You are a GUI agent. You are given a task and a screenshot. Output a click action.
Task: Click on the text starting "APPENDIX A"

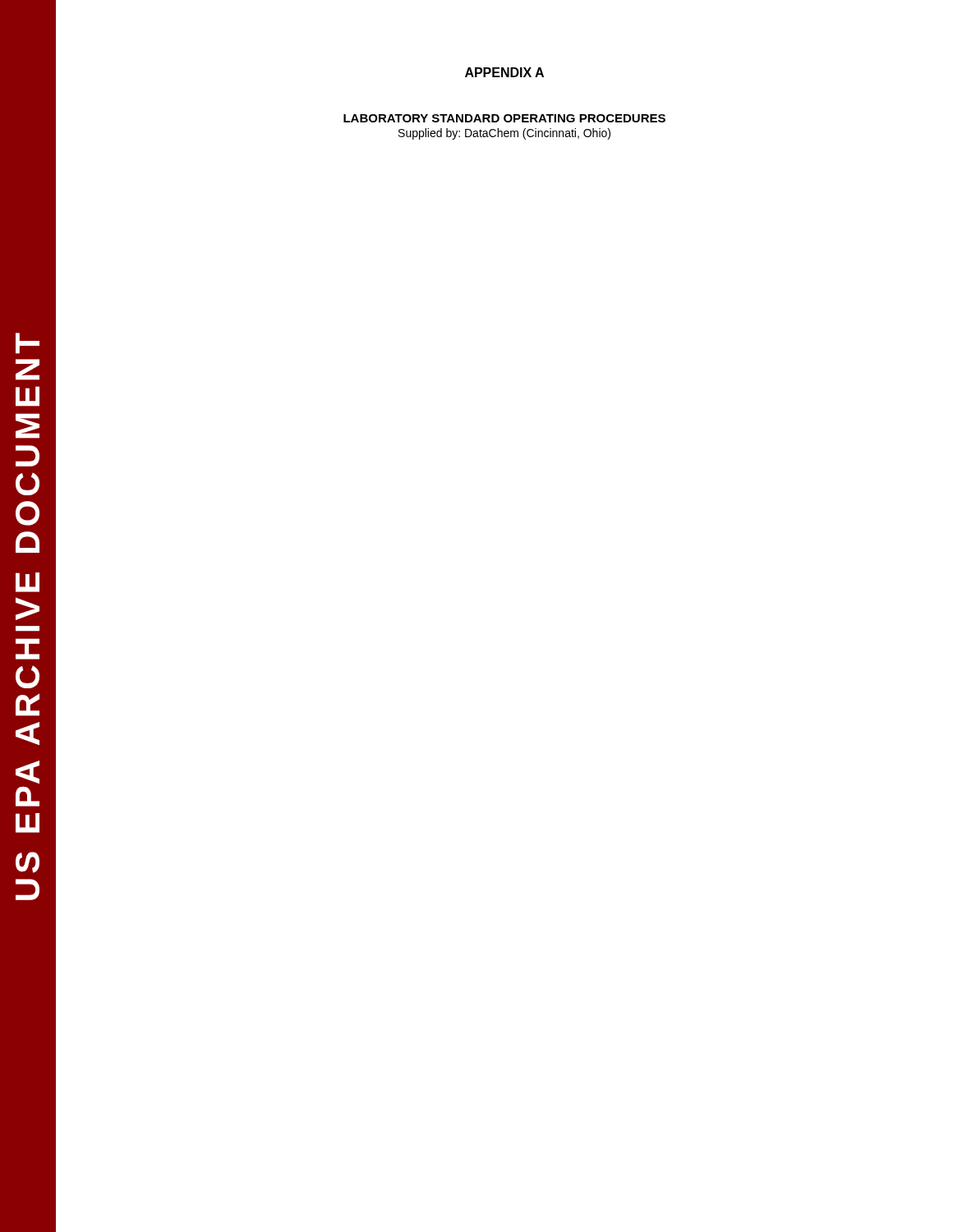pos(504,73)
